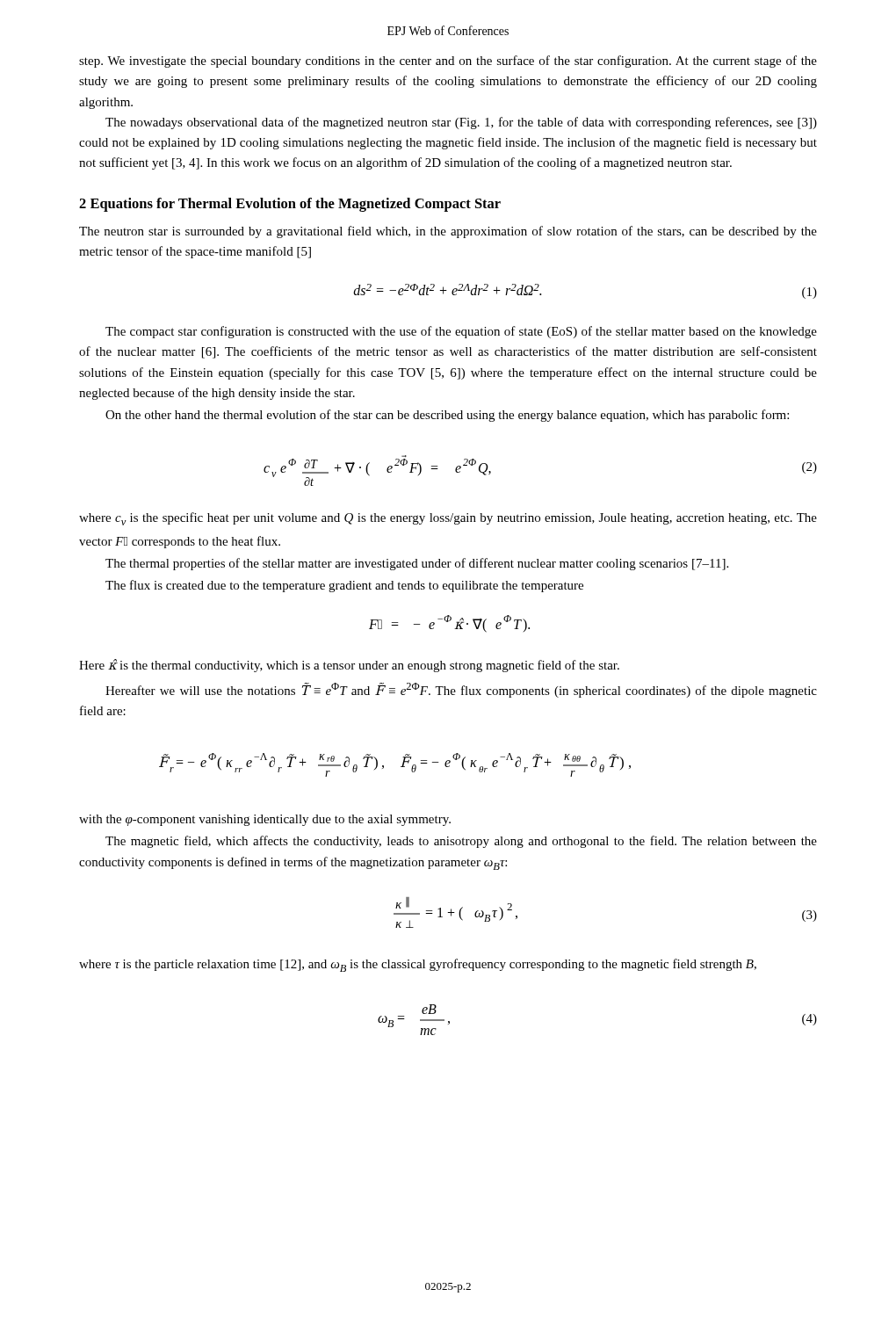The height and width of the screenshot is (1318, 896).
Task: Select the text block starting "F̃ r = − e"
Action: coord(448,765)
